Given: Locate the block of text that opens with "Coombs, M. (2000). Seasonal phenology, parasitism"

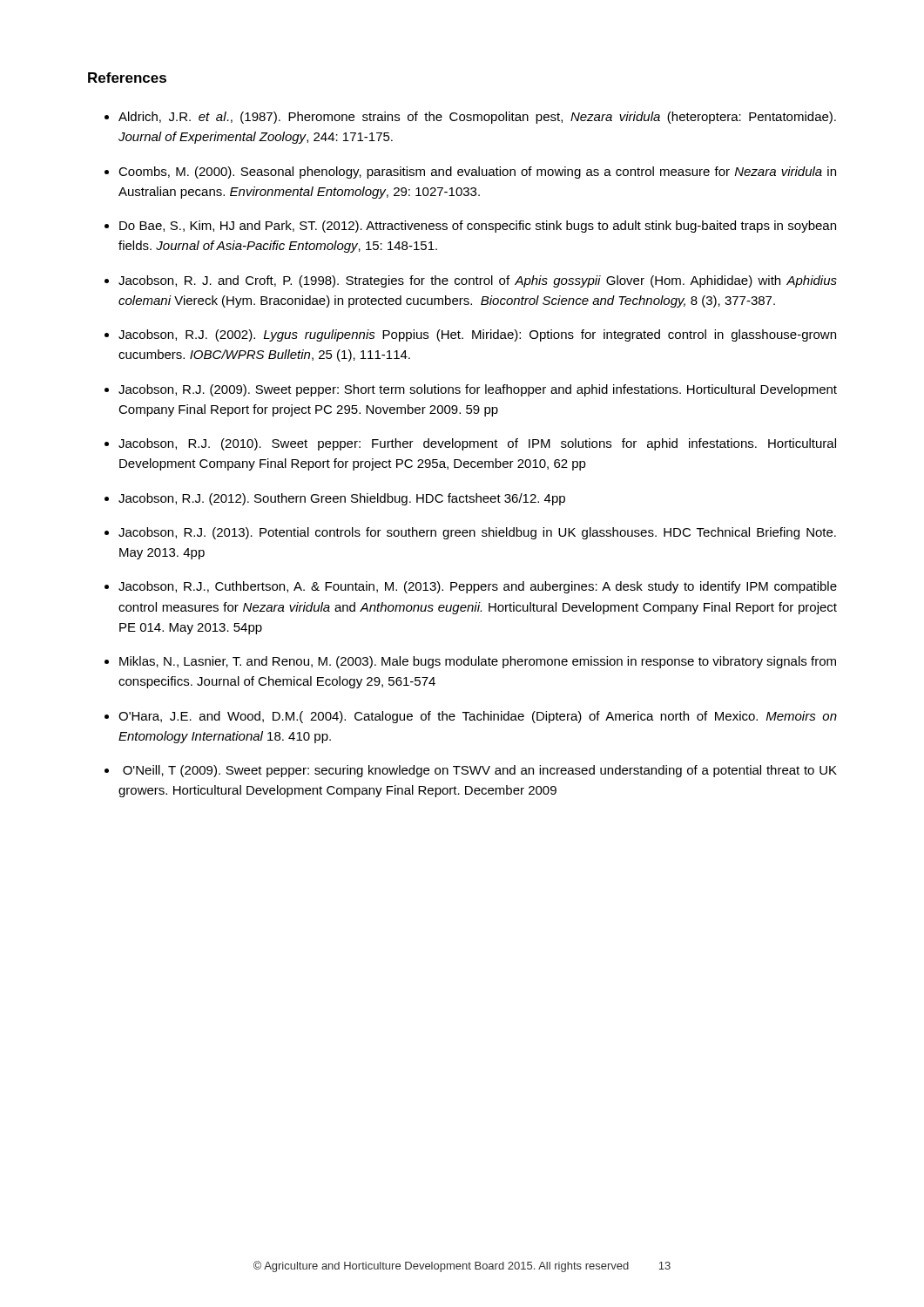Looking at the screenshot, I should click(478, 181).
